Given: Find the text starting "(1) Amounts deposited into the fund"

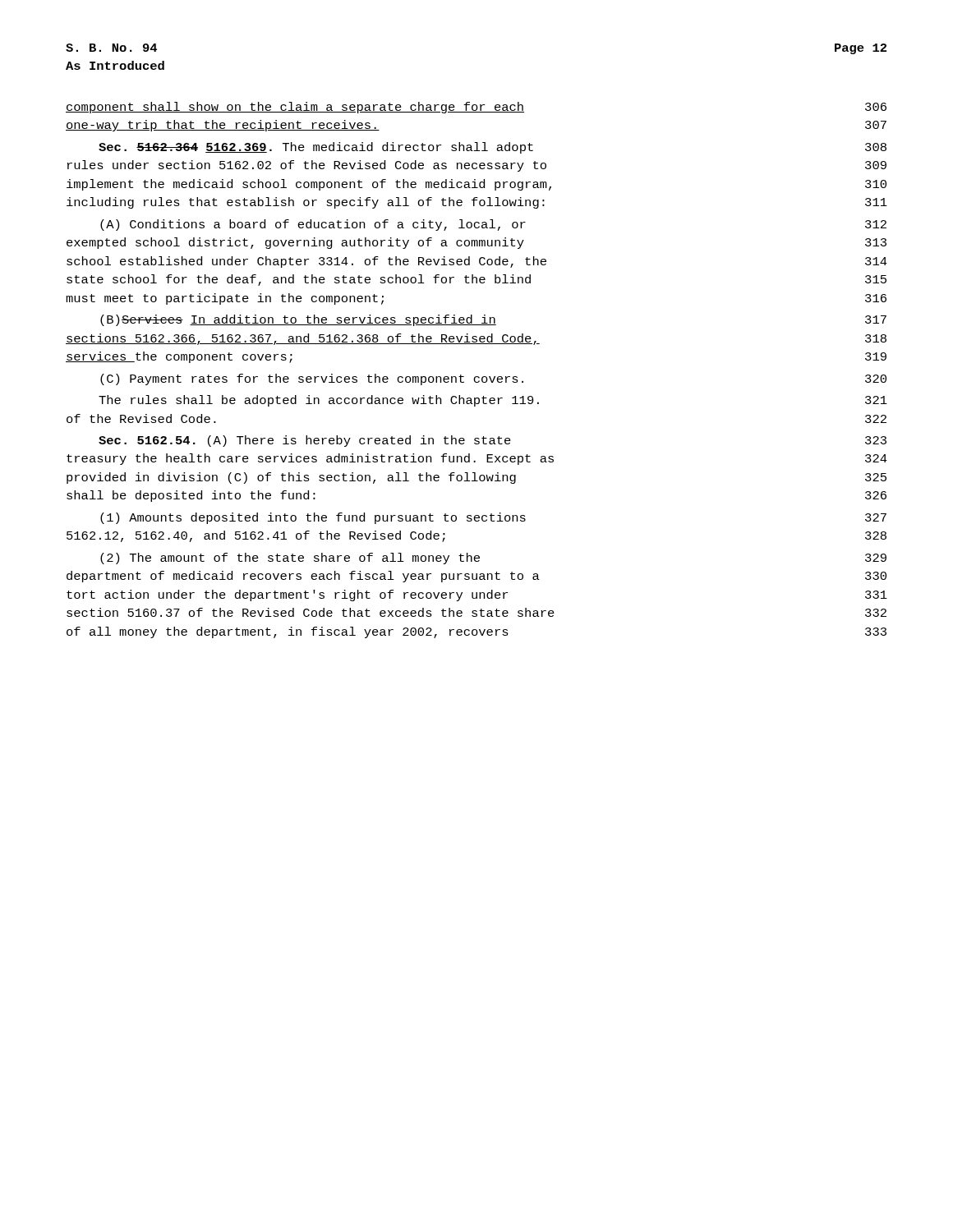Looking at the screenshot, I should click(x=476, y=528).
